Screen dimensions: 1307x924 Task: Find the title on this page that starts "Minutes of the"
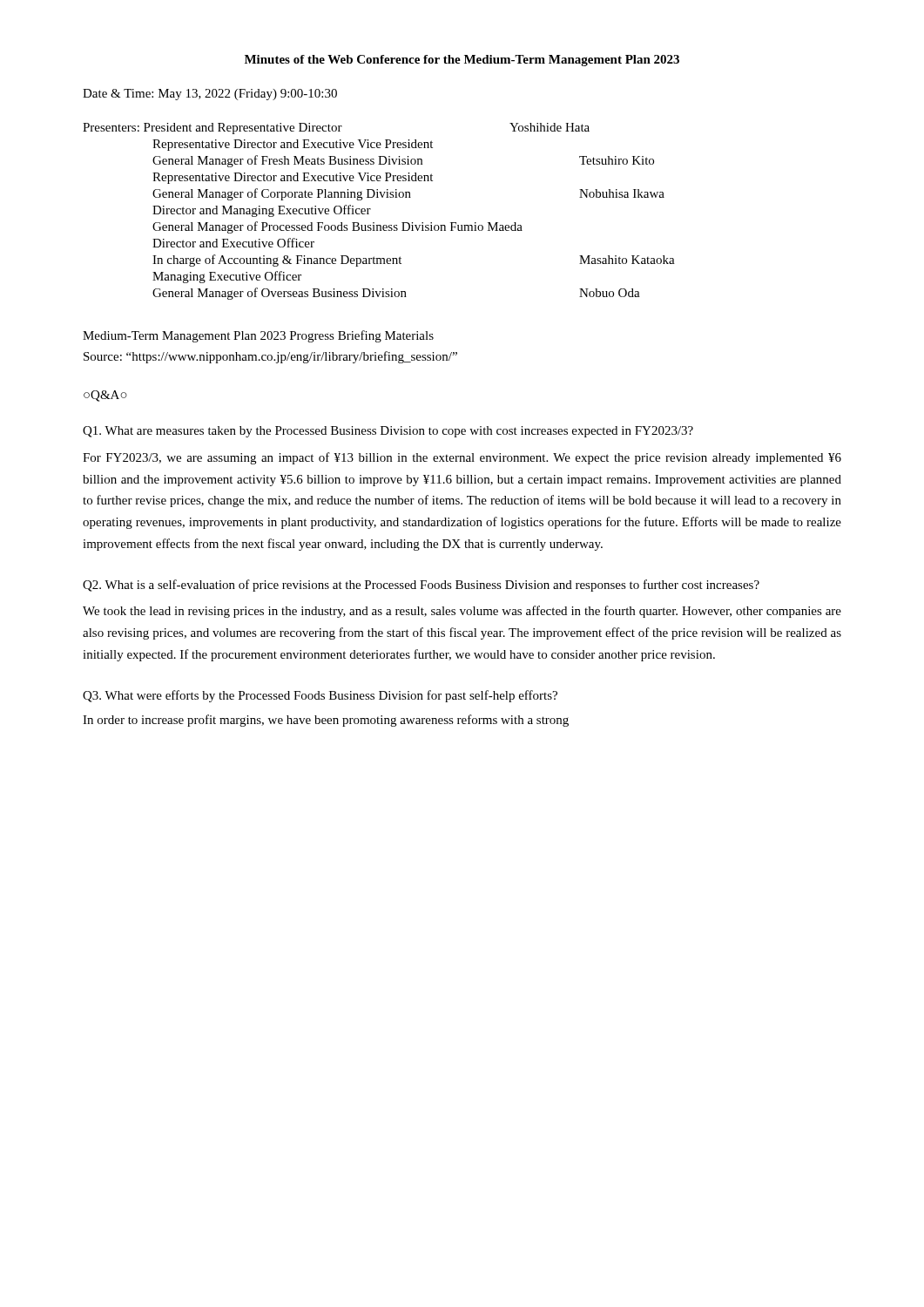(462, 59)
